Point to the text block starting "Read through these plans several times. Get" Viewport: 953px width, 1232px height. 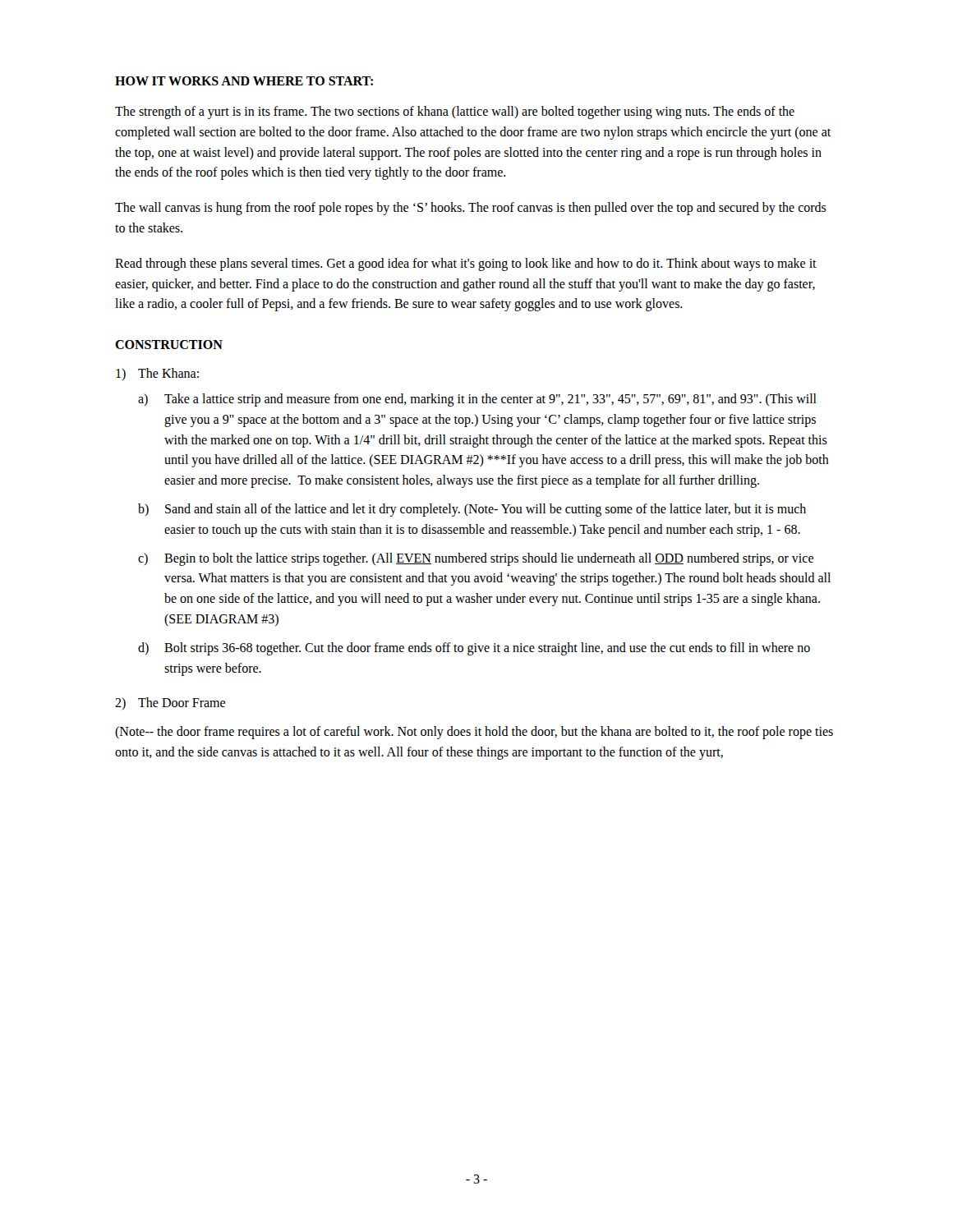pos(466,283)
